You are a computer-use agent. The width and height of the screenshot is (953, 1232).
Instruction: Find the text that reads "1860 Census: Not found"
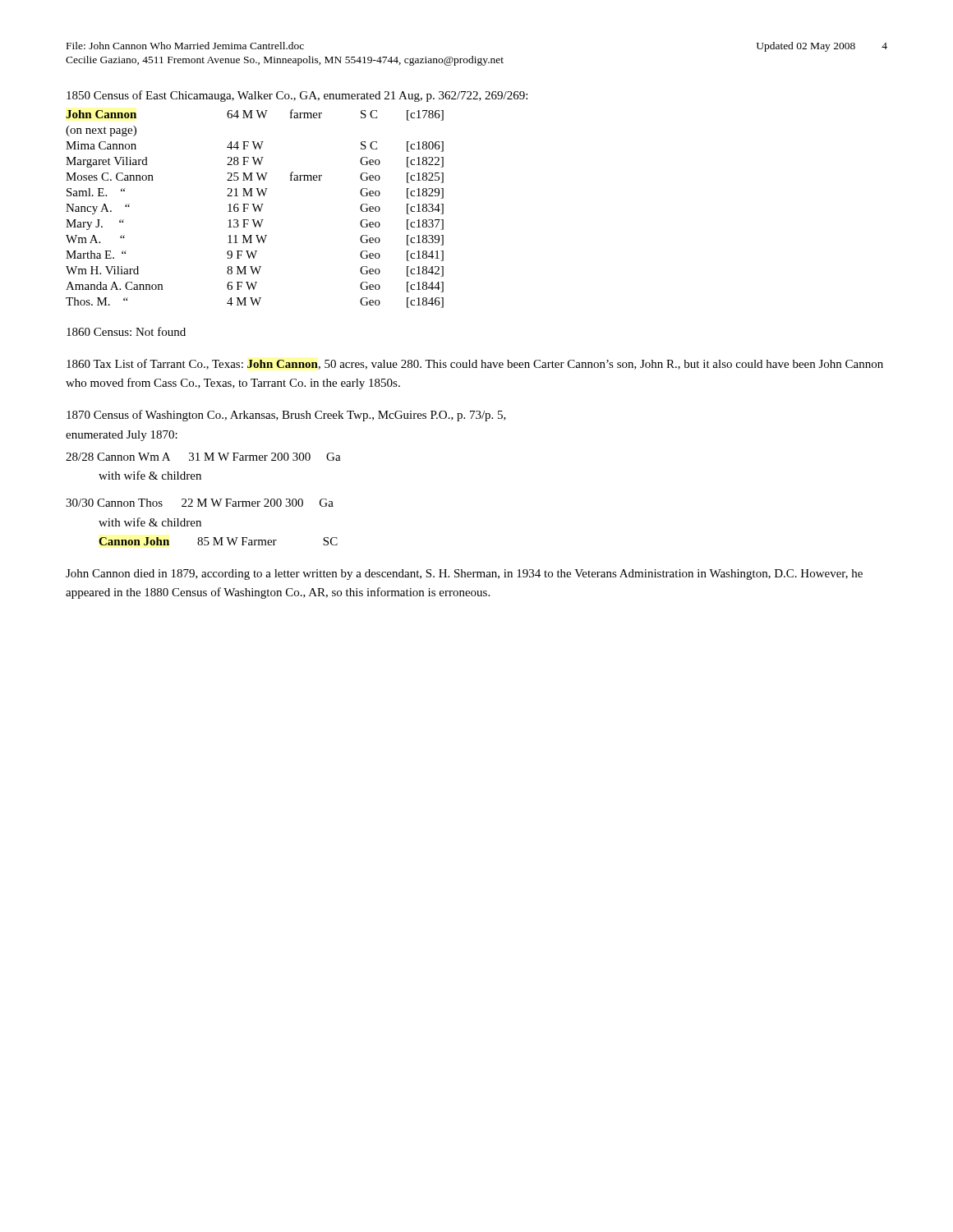coord(126,331)
